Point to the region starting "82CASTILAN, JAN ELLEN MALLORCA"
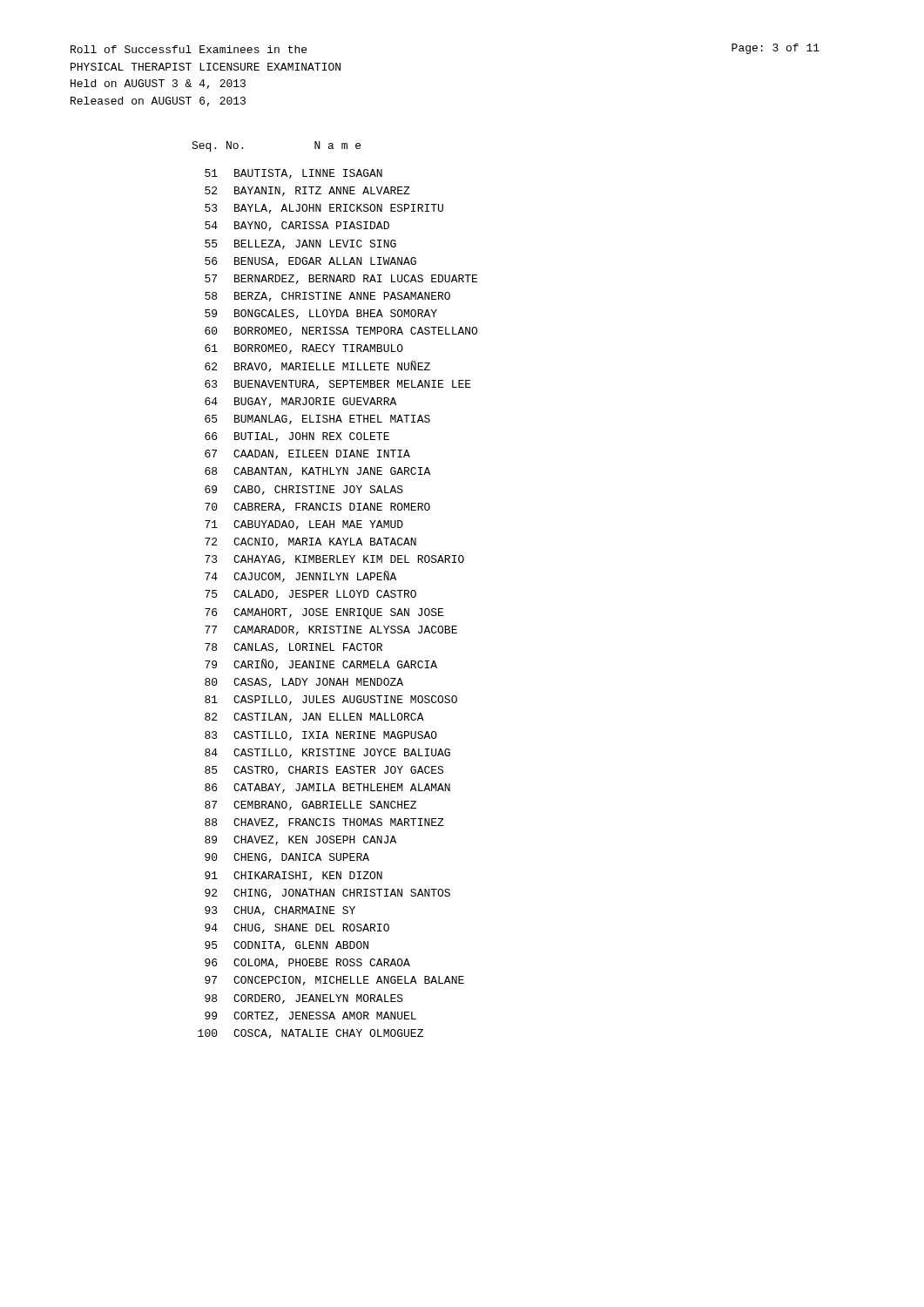Screen dimensions: 1307x924 tap(281, 718)
